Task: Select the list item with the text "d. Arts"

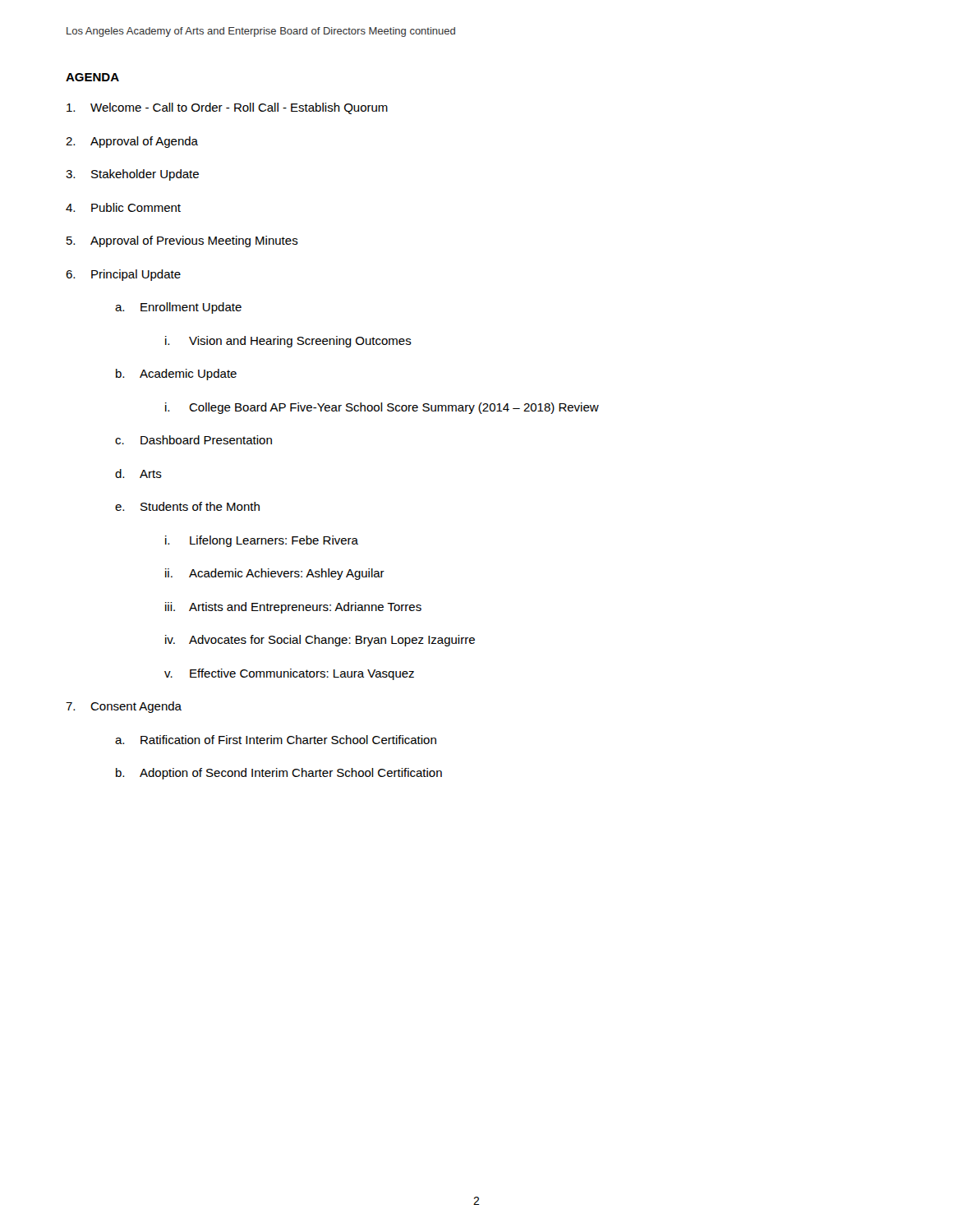Action: click(138, 474)
